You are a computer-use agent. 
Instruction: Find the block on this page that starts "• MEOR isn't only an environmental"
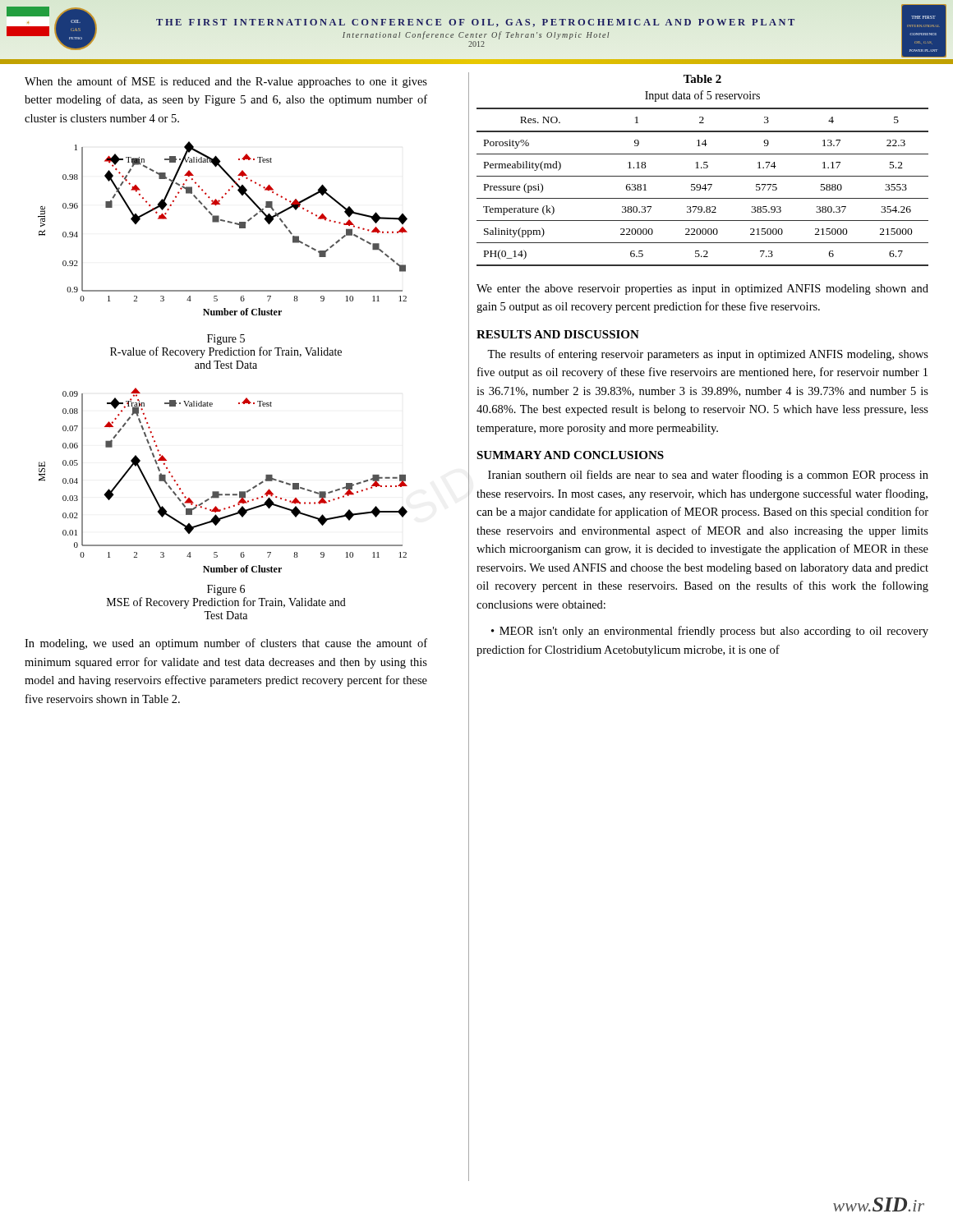pyautogui.click(x=702, y=640)
